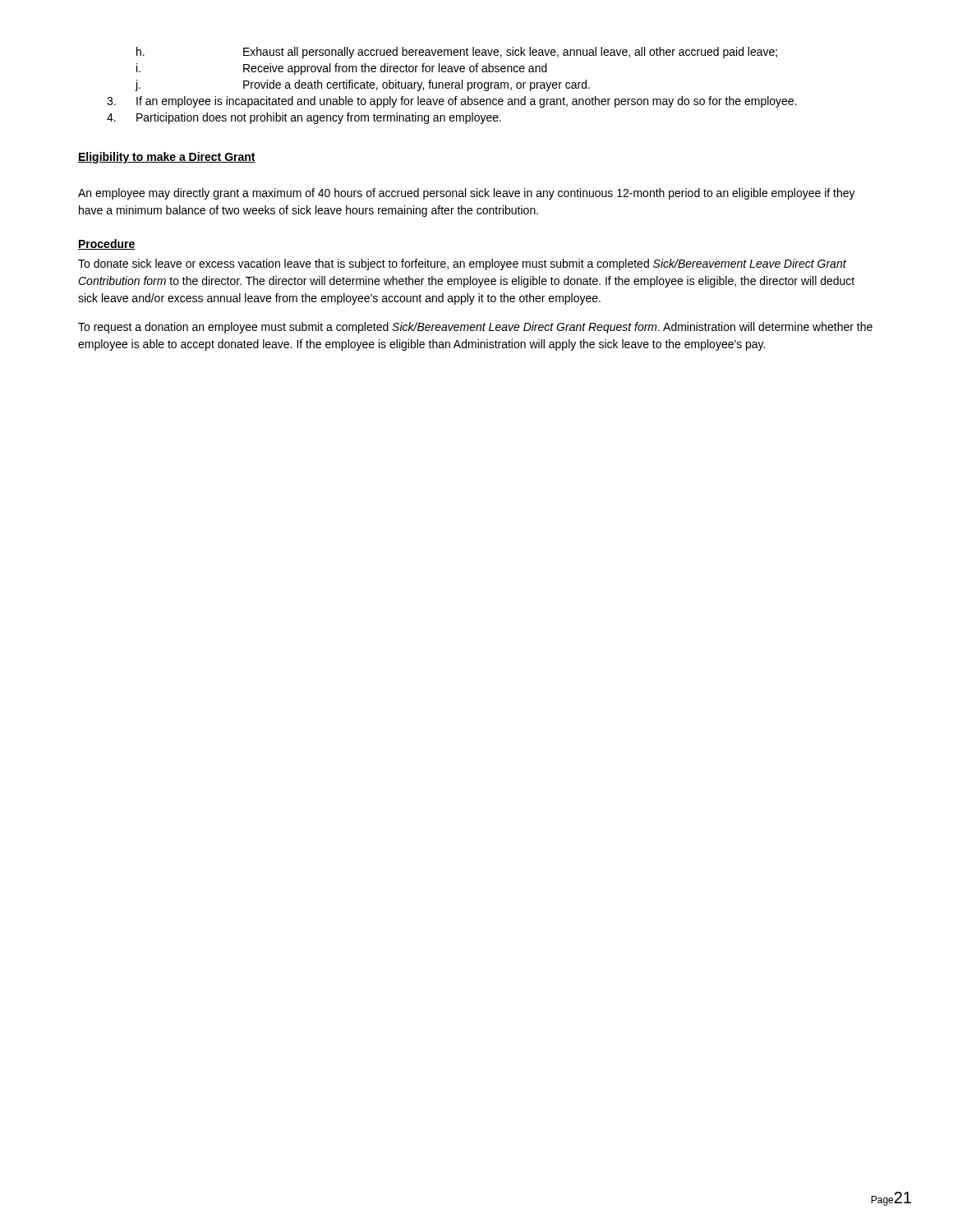This screenshot has width=953, height=1232.
Task: Find the text block starting "To request a"
Action: pyautogui.click(x=475, y=336)
